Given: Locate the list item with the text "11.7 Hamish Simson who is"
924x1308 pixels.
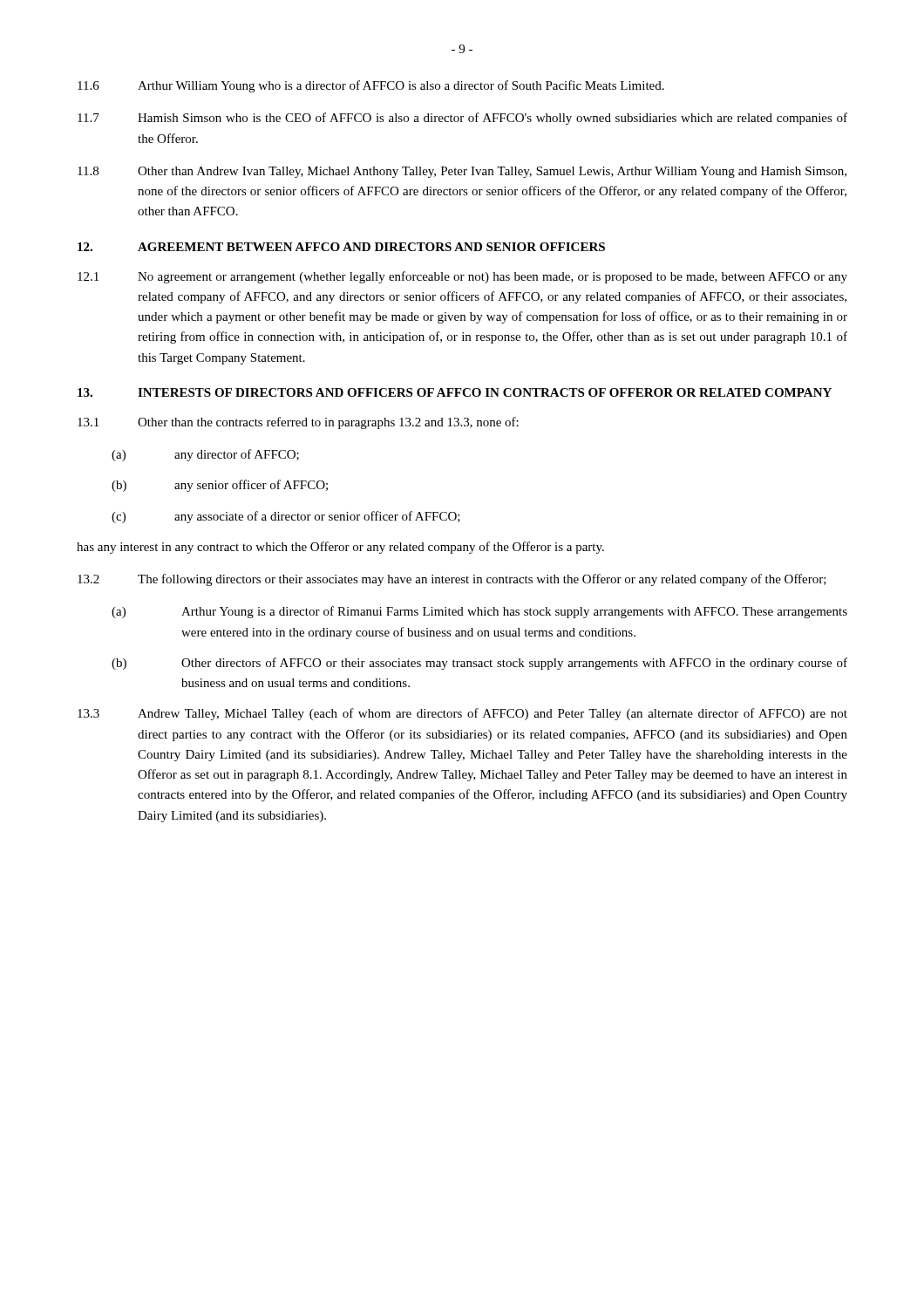Looking at the screenshot, I should tap(462, 129).
